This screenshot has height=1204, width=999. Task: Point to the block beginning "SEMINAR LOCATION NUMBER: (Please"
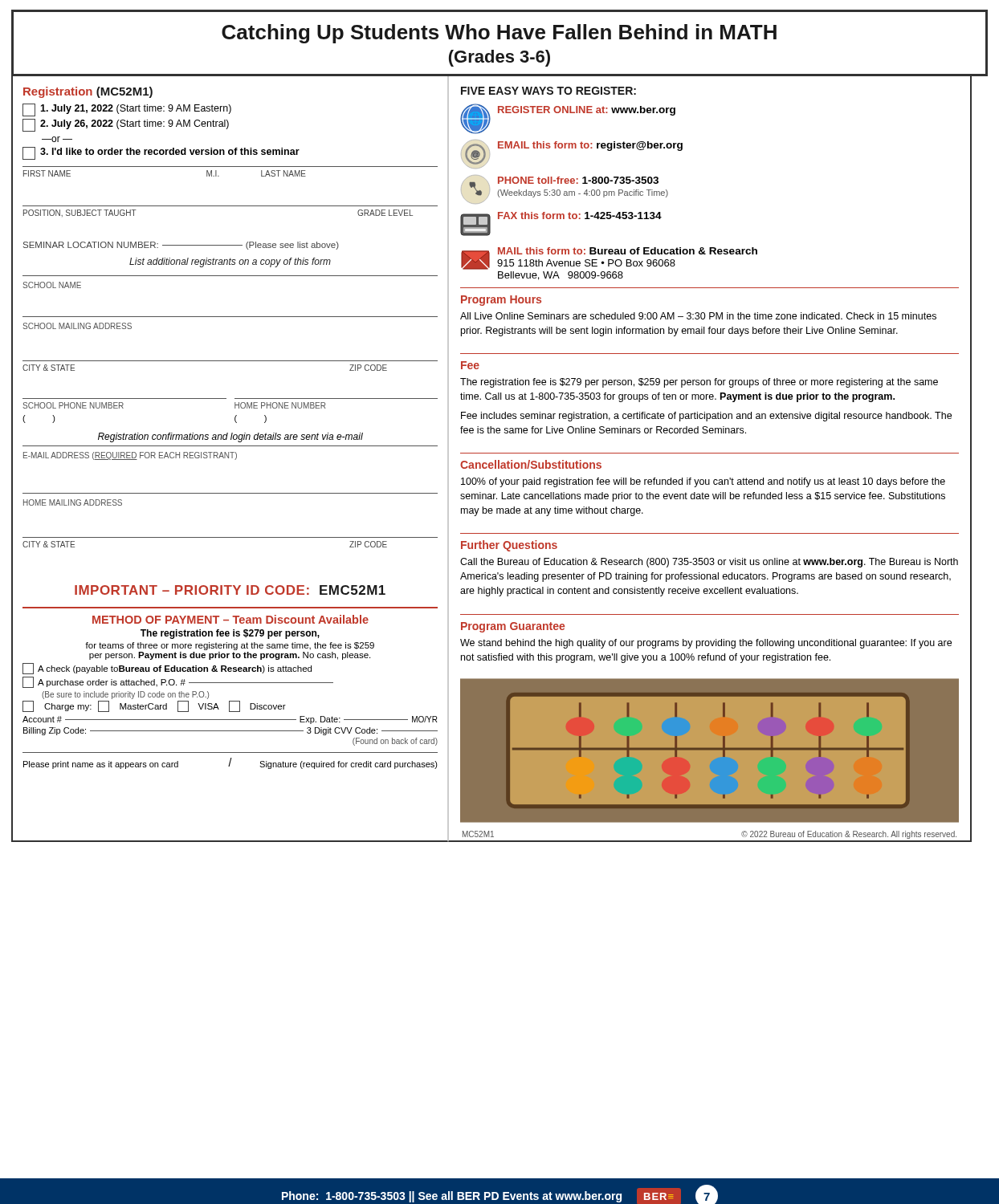pos(181,245)
